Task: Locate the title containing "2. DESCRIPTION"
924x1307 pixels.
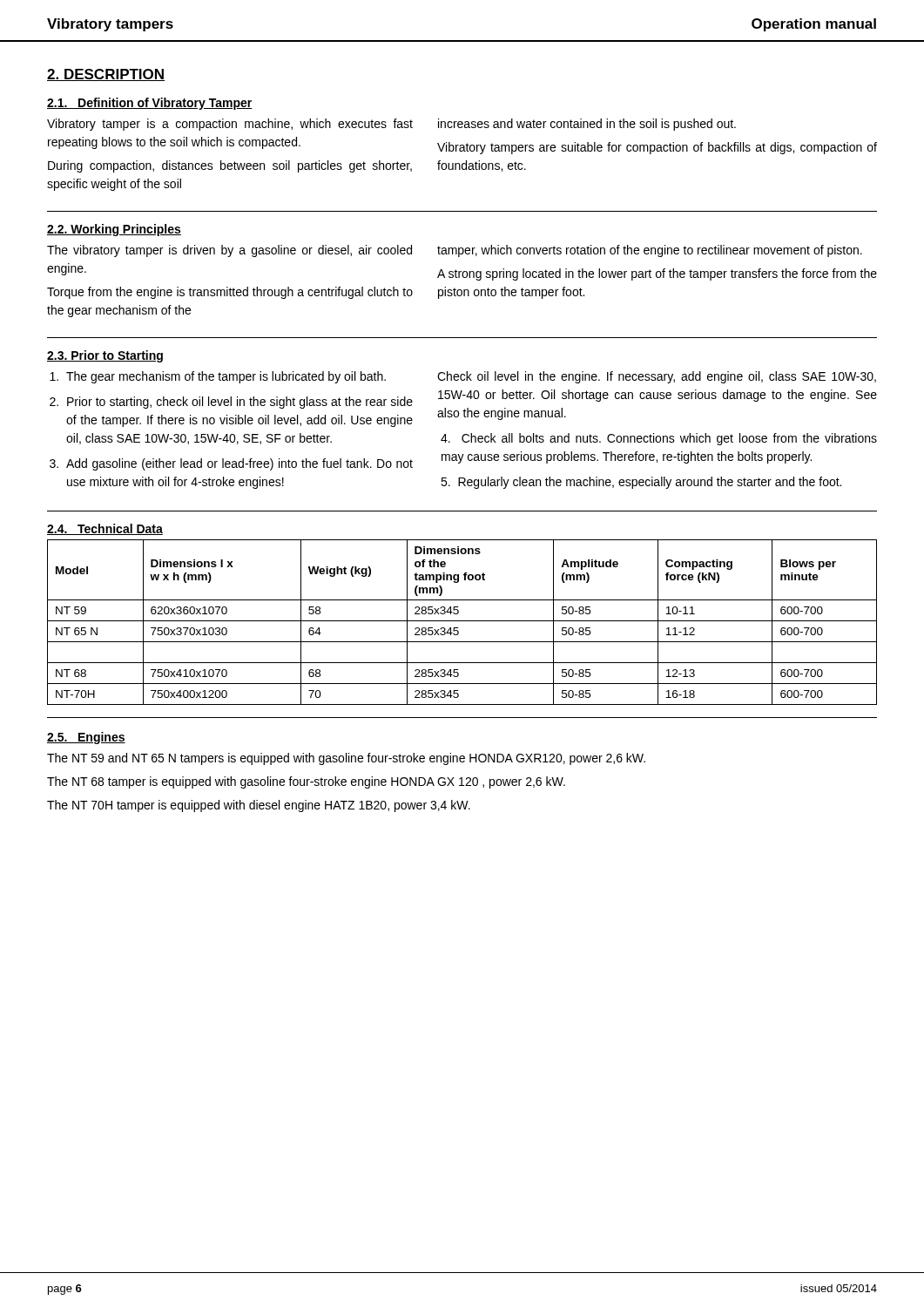Action: click(106, 74)
